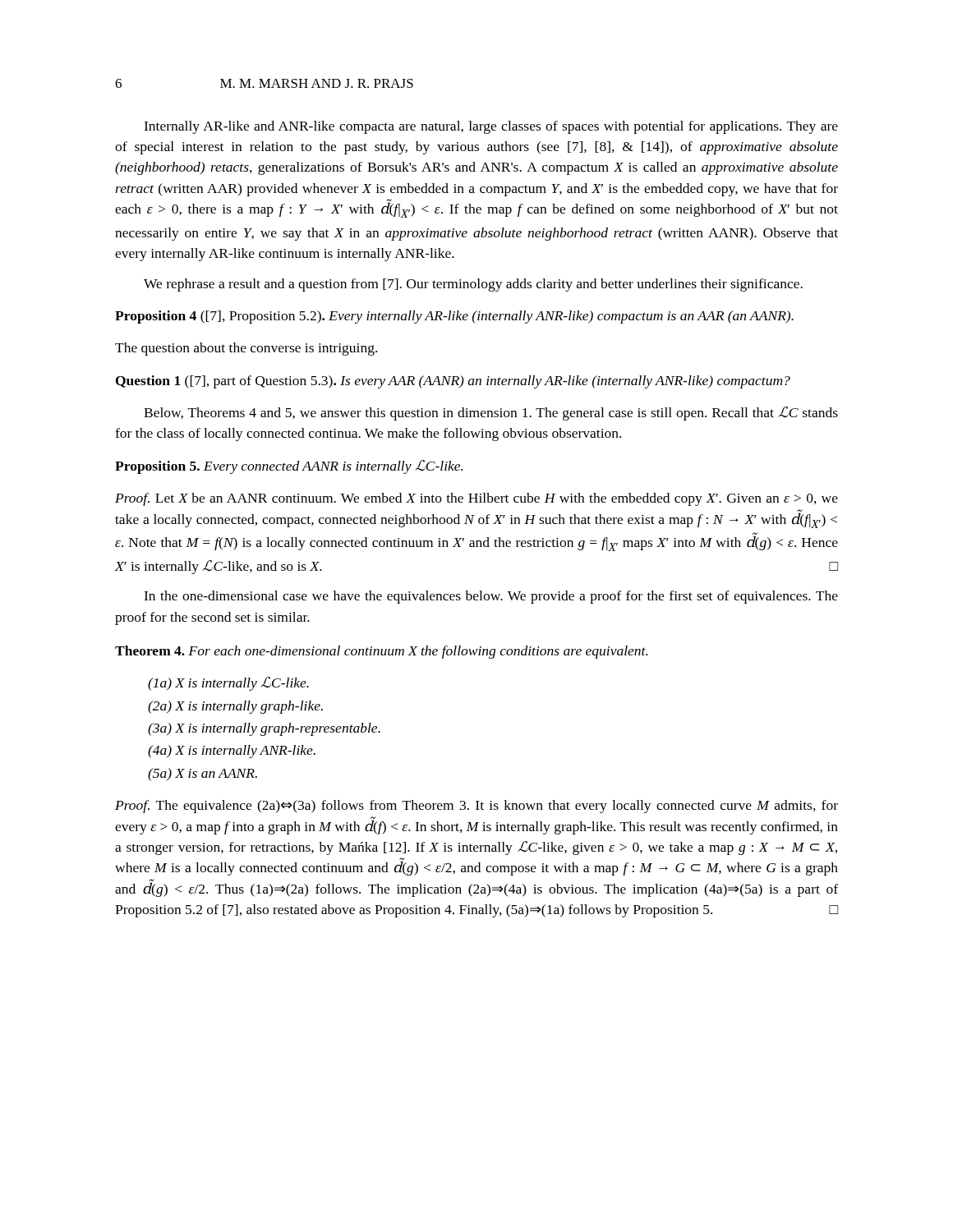Click on the block starting "Proposition 4 ([7], Proposition 5.2). Every internally AR-like"

476,316
